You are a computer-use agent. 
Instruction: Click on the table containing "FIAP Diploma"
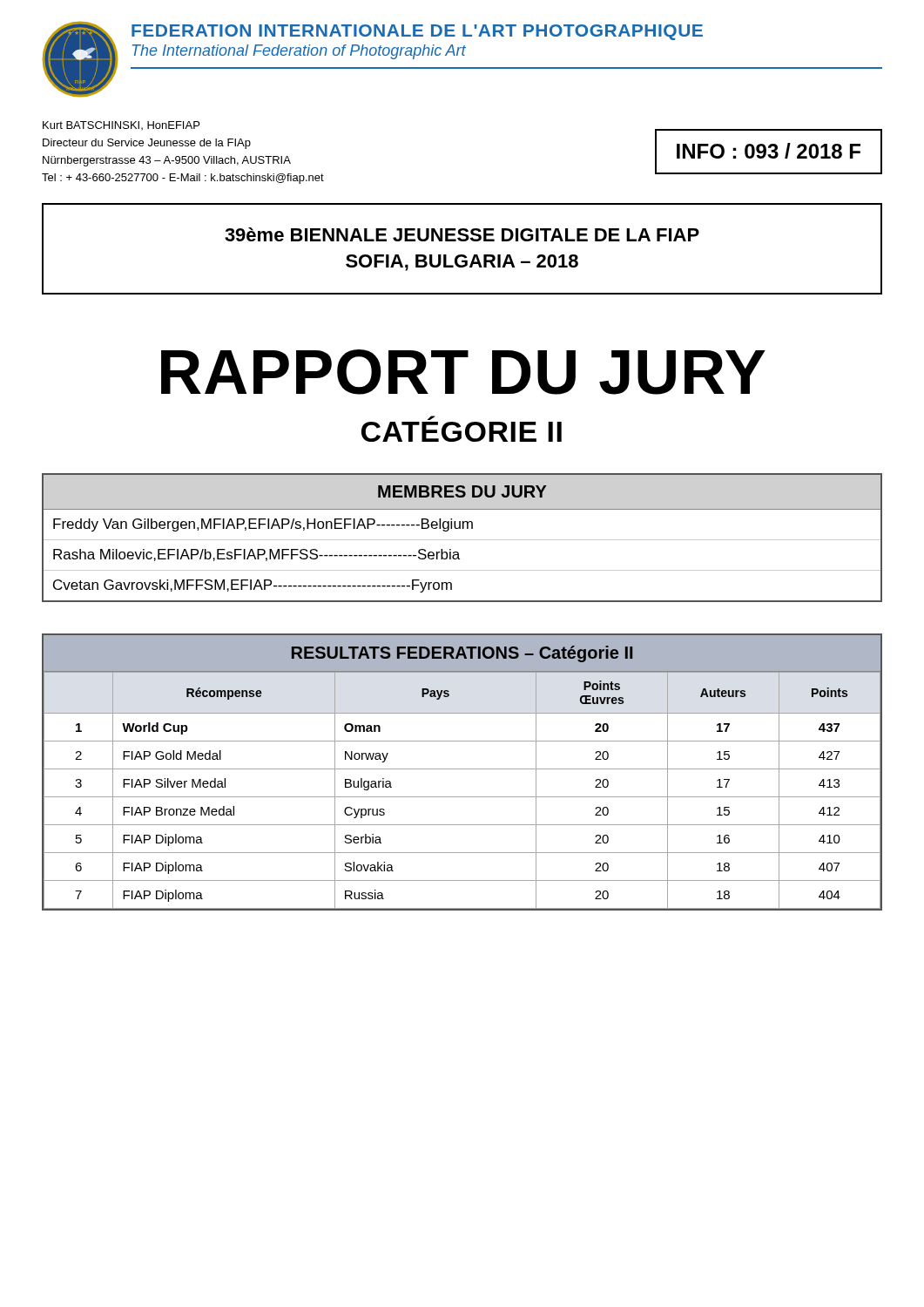[462, 772]
